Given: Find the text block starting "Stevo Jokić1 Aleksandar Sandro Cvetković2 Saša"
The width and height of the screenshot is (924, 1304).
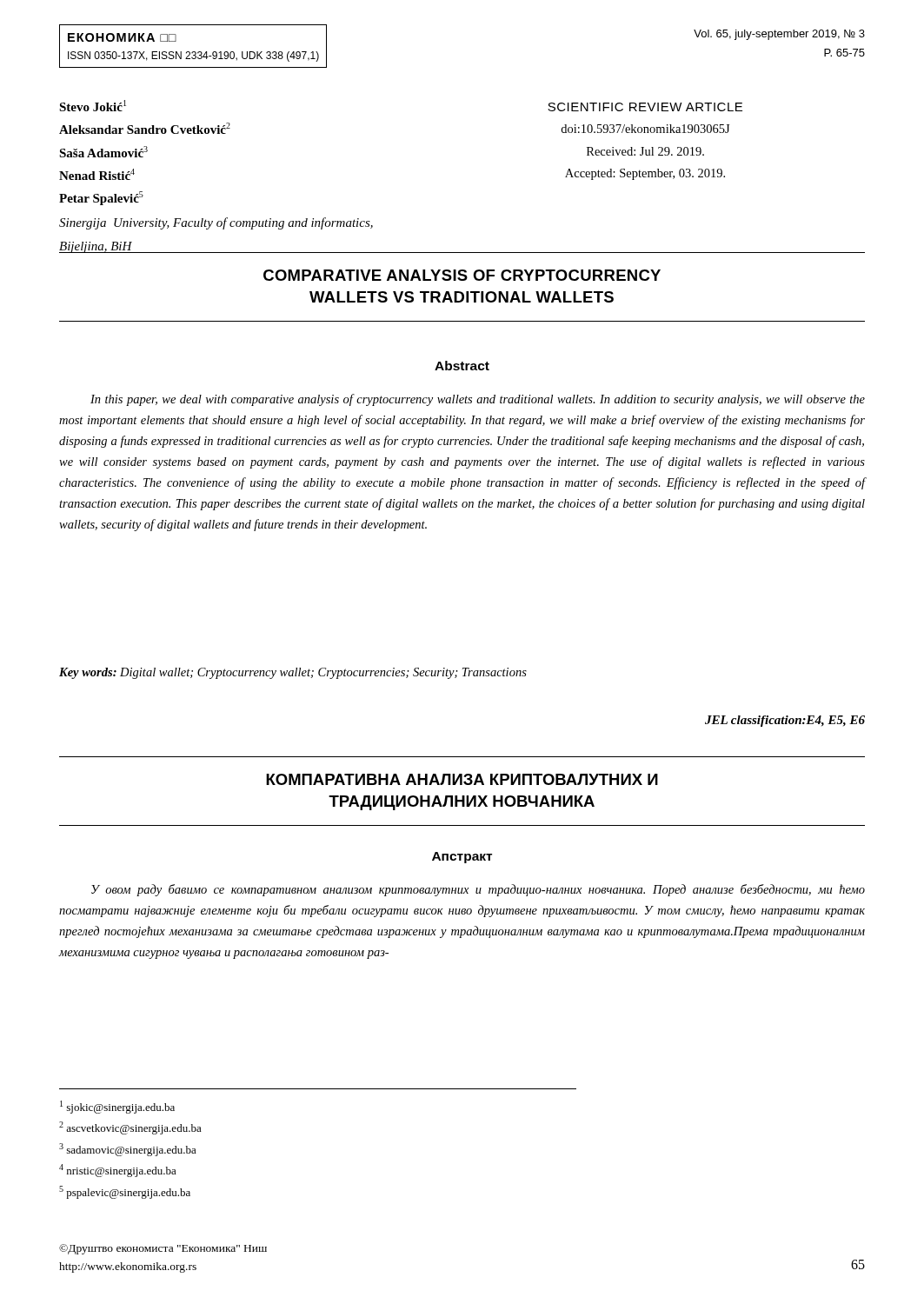Looking at the screenshot, I should (93, 106).
